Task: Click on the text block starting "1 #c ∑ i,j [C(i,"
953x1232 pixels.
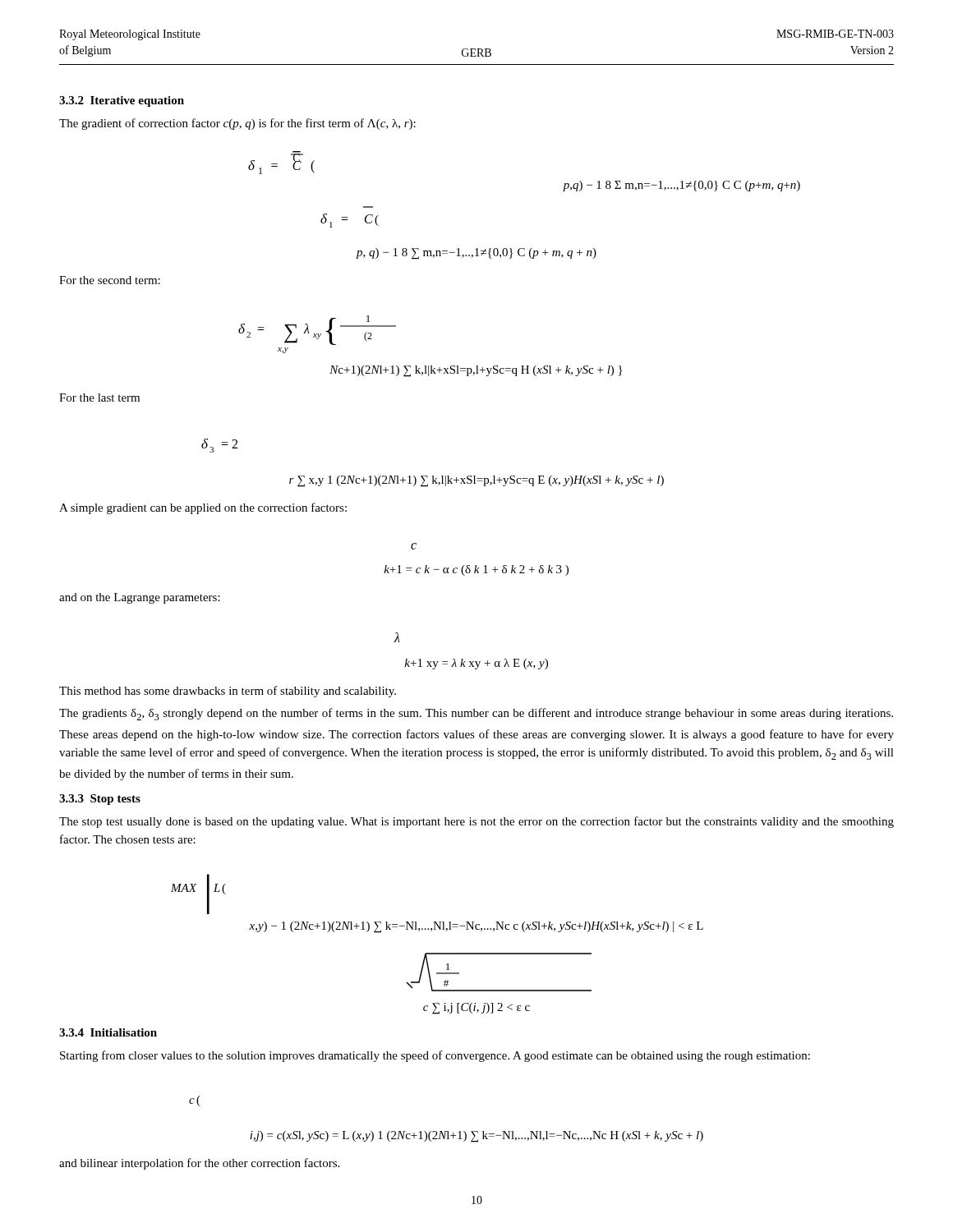Action: [476, 977]
